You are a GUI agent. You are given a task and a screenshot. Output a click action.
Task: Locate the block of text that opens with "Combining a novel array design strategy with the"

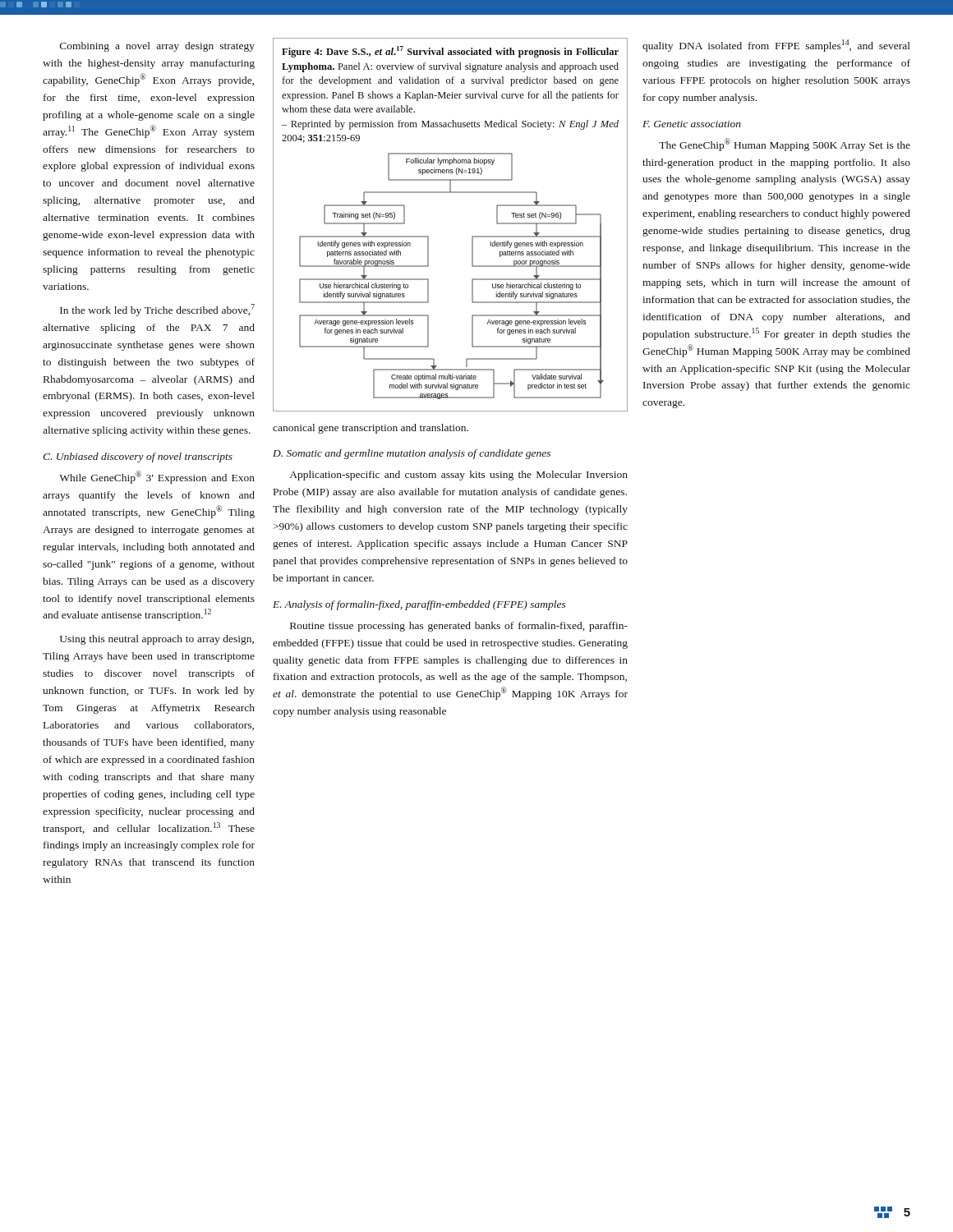[149, 167]
